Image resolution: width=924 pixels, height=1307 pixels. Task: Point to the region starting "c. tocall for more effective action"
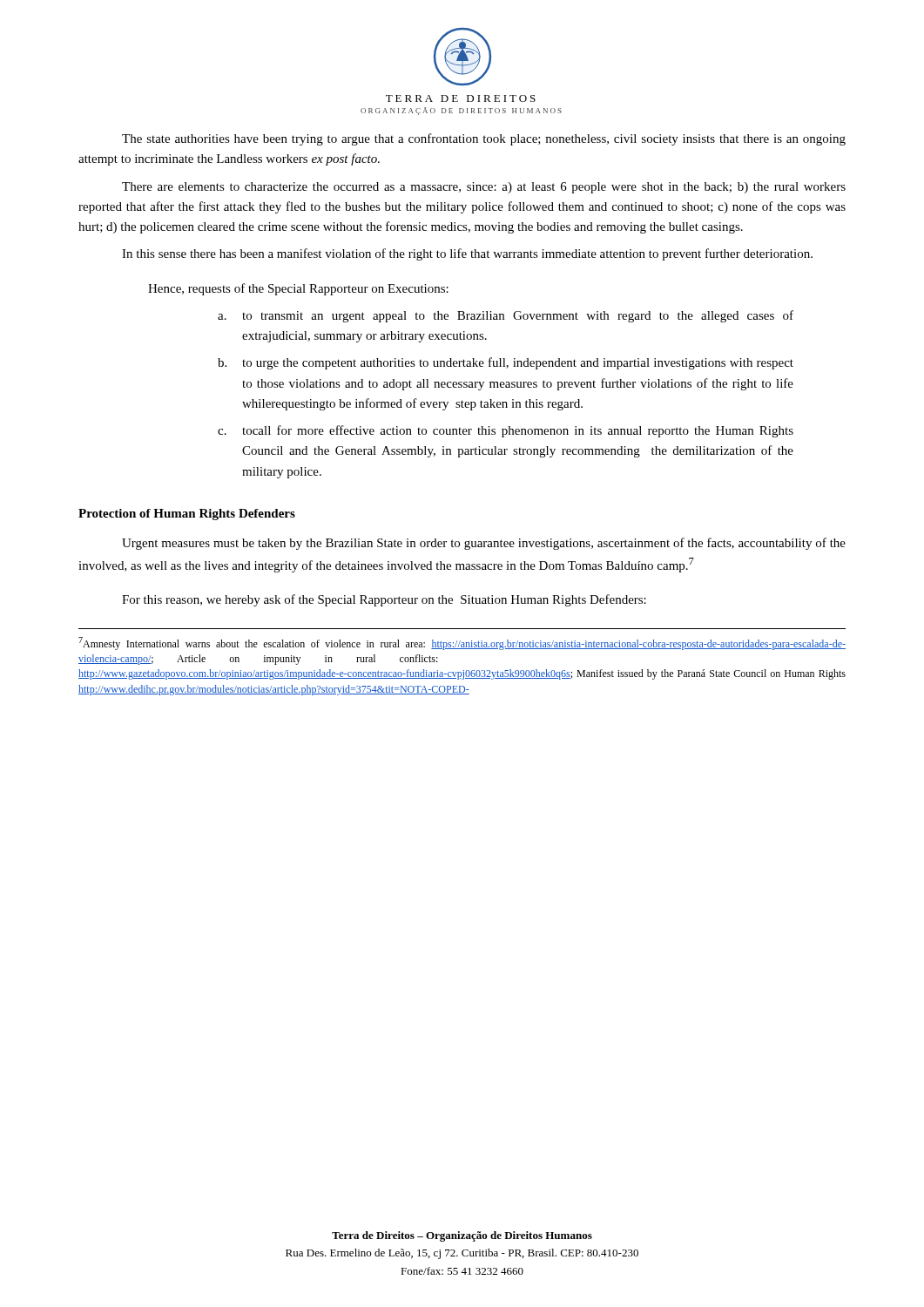tap(506, 451)
